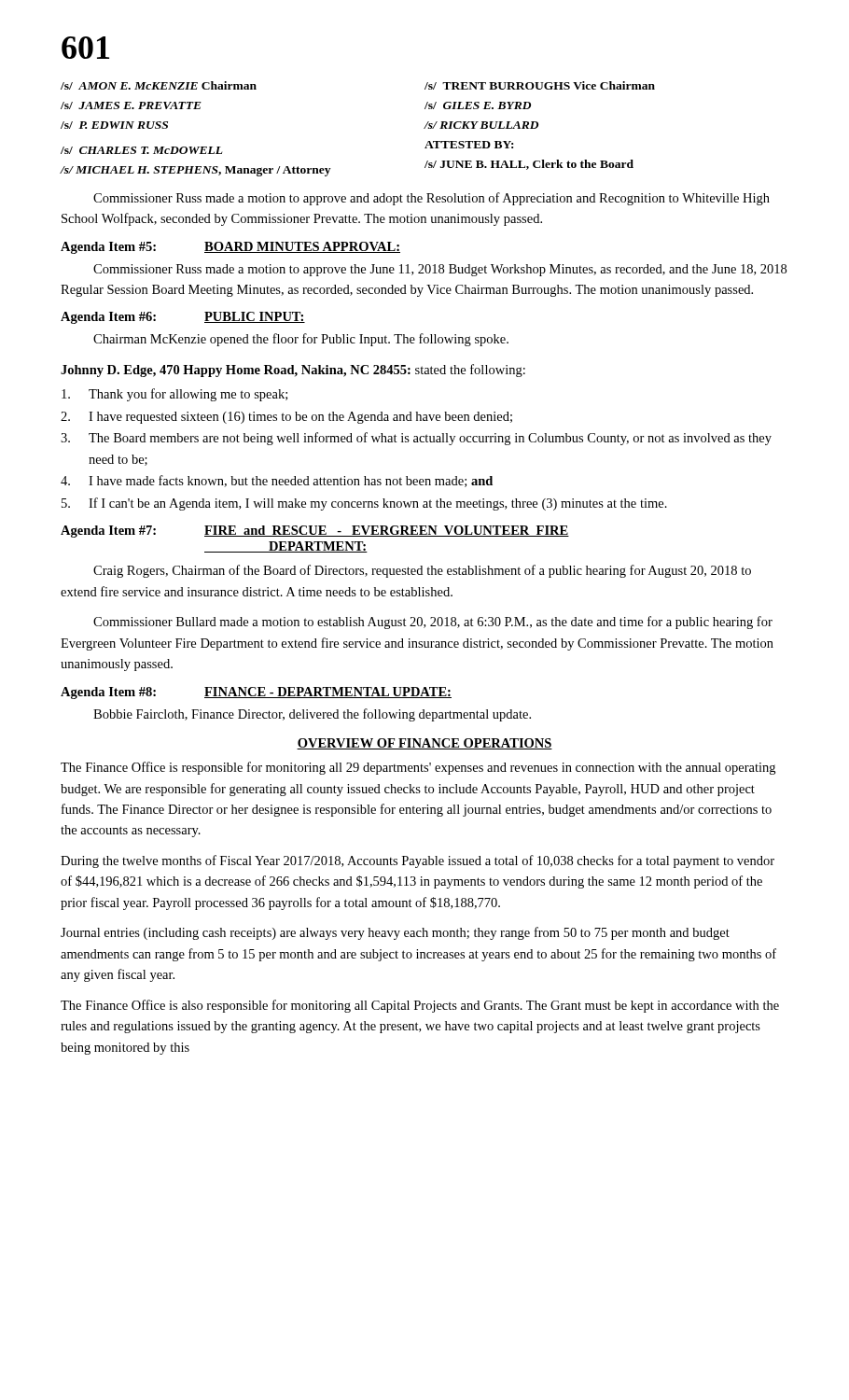Locate the block of text that opens with "5. If I can't be an Agenda item,"
The image size is (849, 1400).
(424, 503)
